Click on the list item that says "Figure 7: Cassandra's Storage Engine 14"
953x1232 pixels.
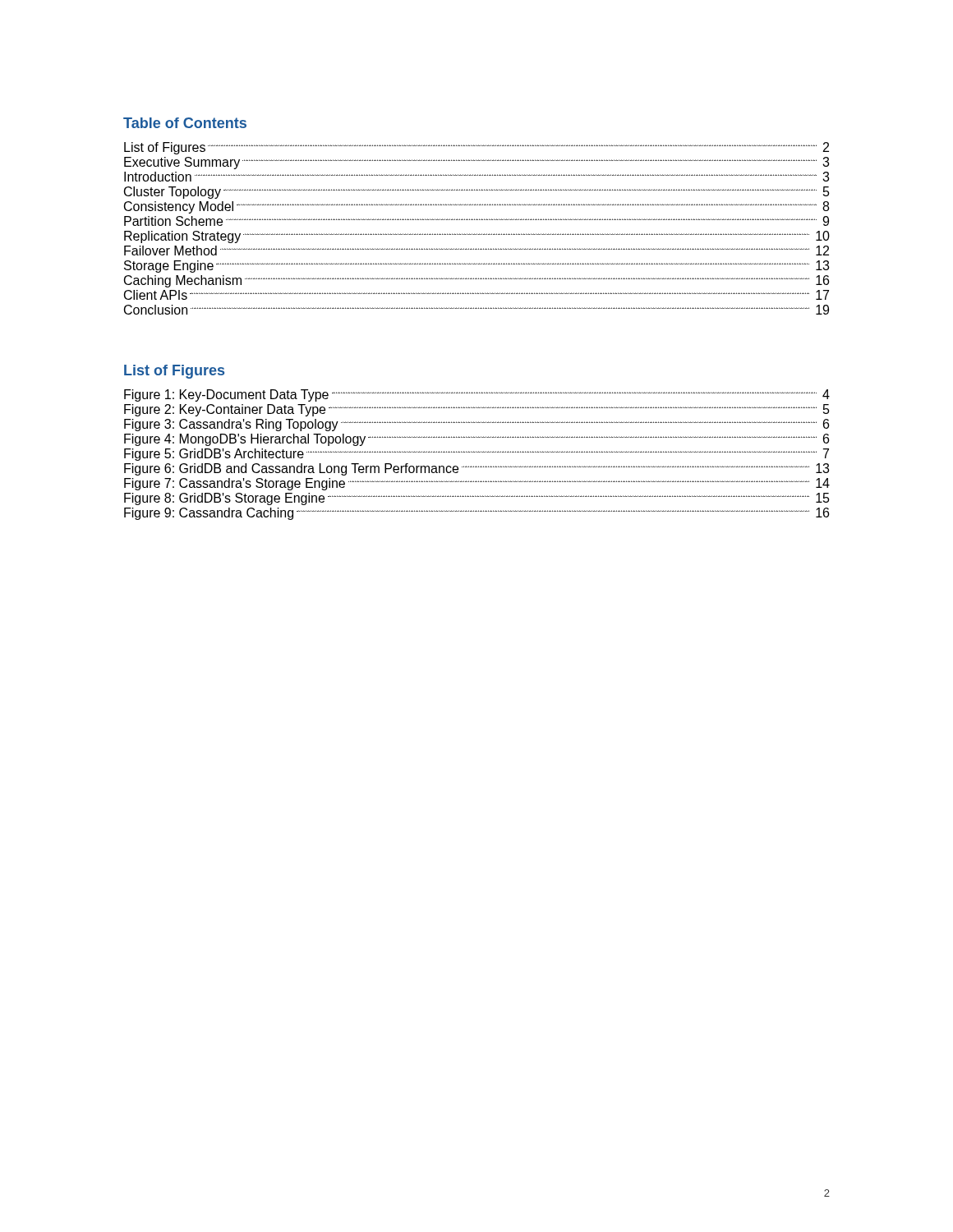476,484
